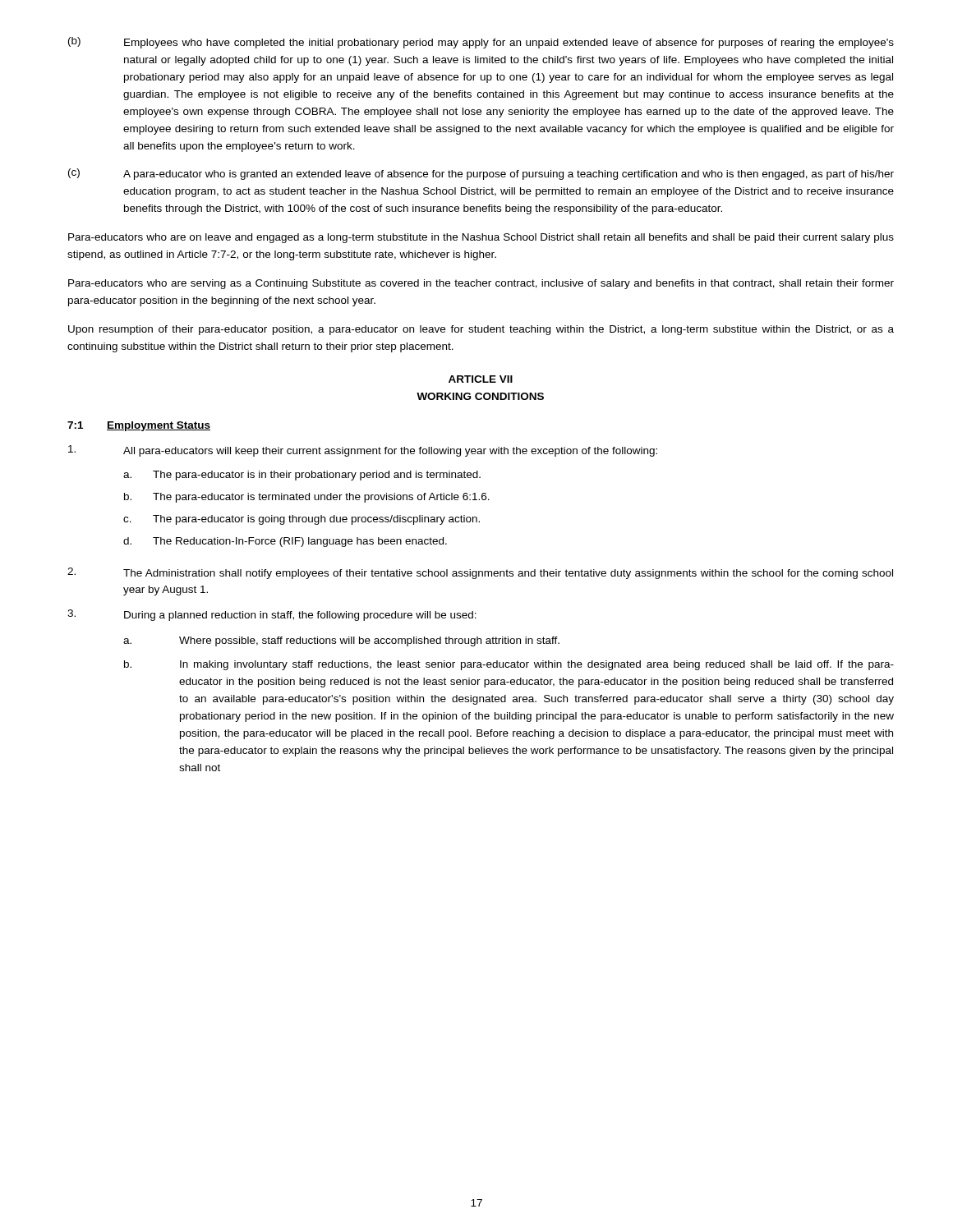
Task: Find the block on this page that starts "2. The Administration shall"
Action: click(481, 582)
